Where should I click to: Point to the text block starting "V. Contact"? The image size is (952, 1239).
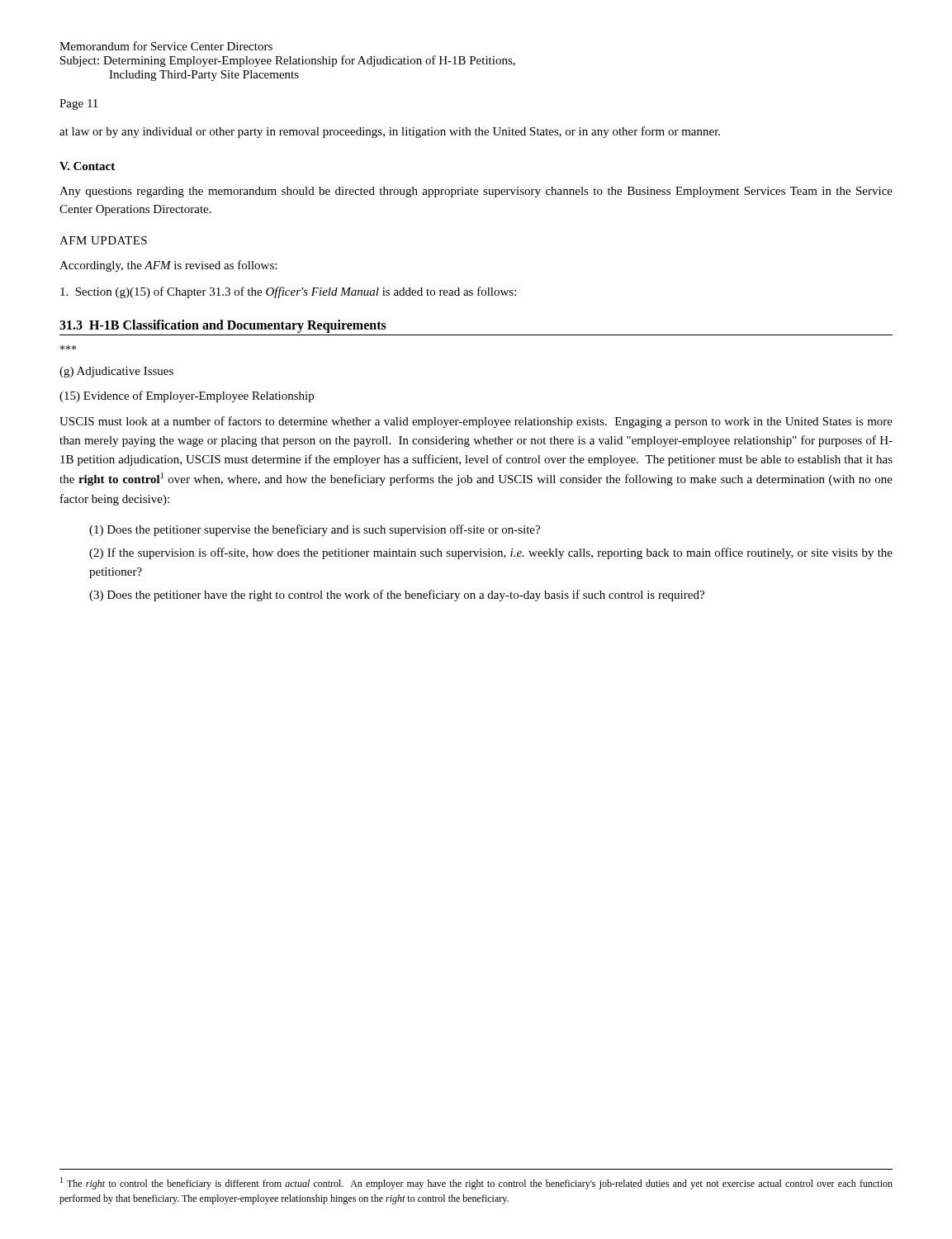tap(87, 166)
